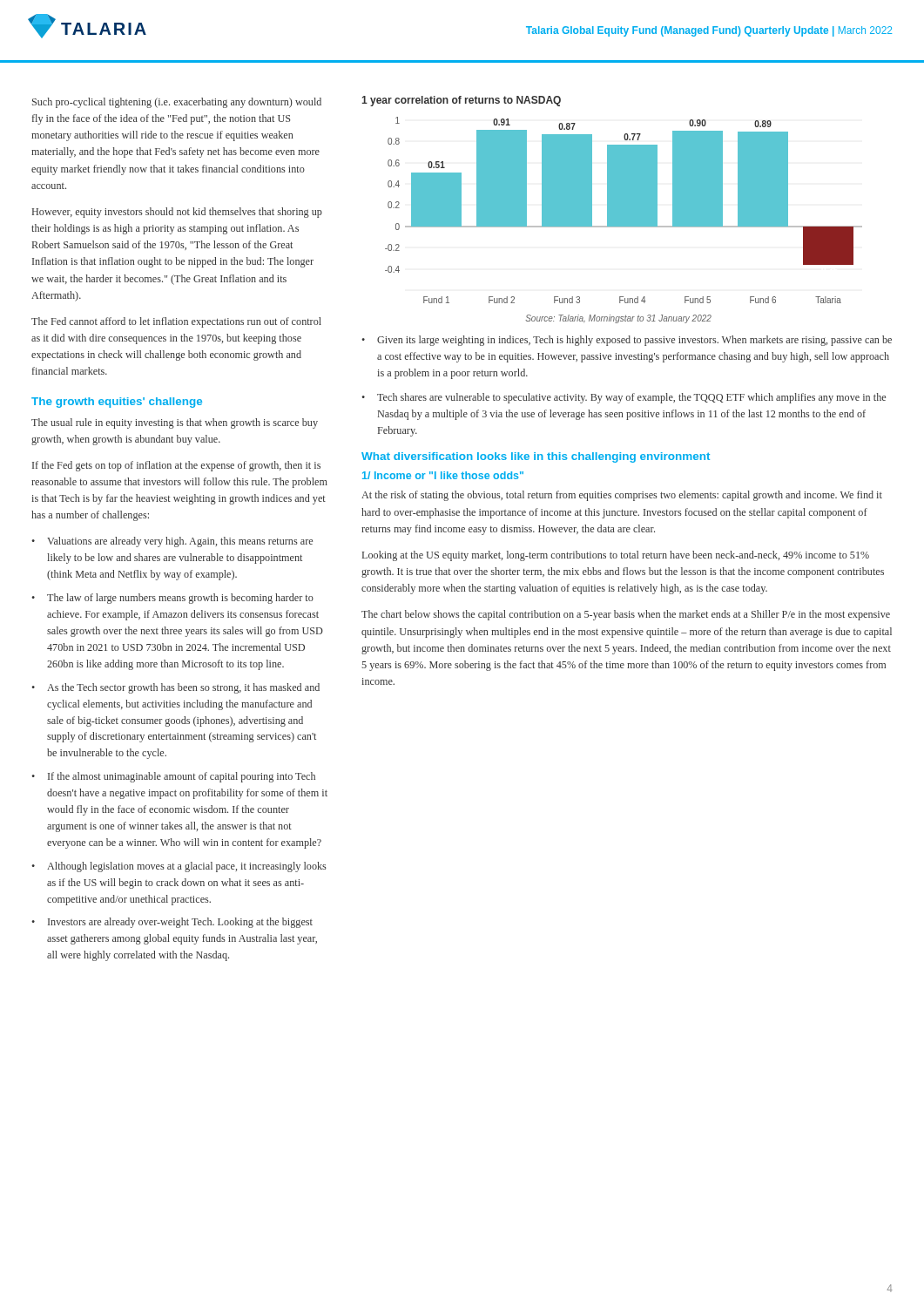
Task: Find the region starting "The usual rule in equity investing is"
Action: (175, 430)
